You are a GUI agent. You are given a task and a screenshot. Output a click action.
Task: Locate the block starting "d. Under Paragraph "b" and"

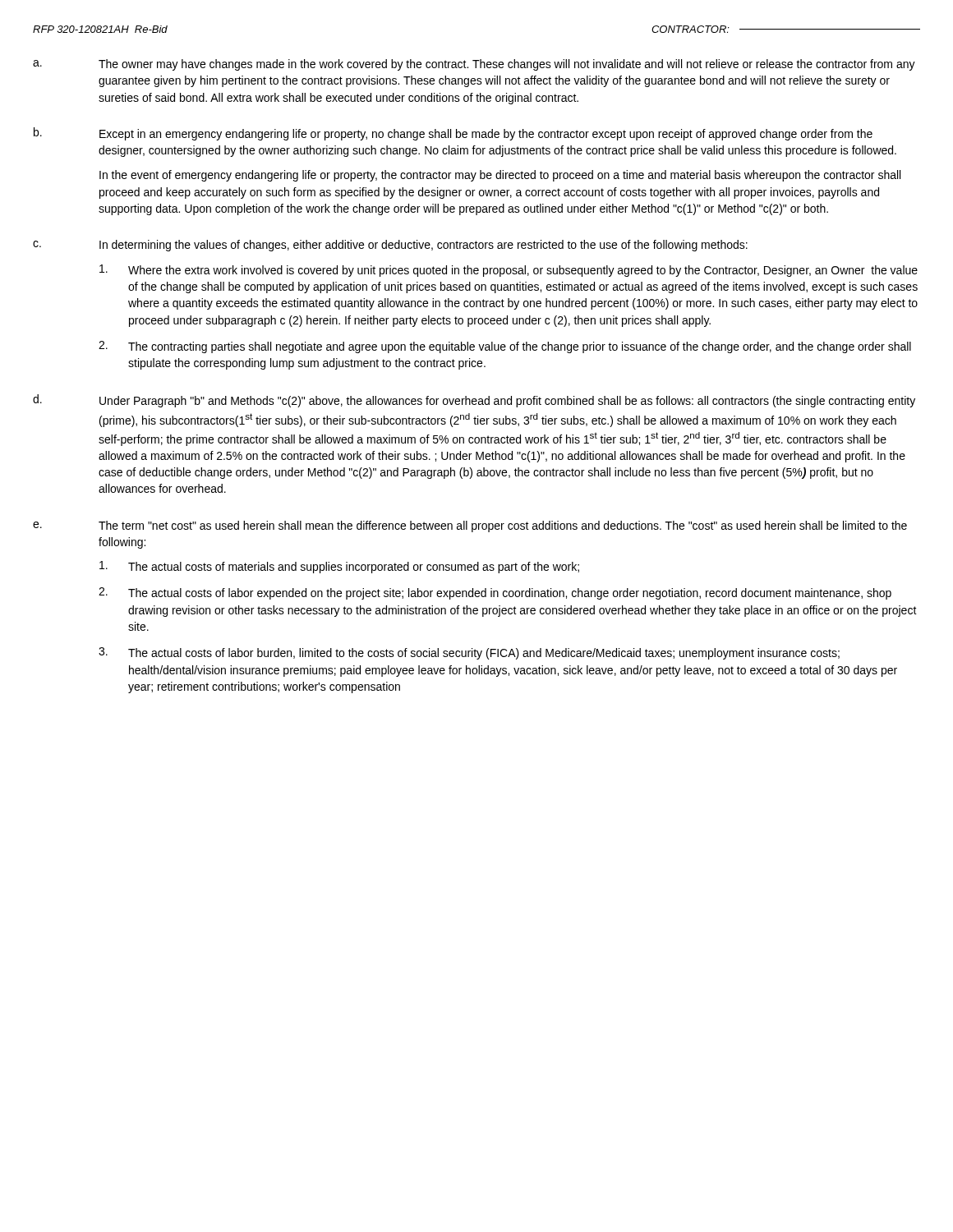pyautogui.click(x=476, y=449)
